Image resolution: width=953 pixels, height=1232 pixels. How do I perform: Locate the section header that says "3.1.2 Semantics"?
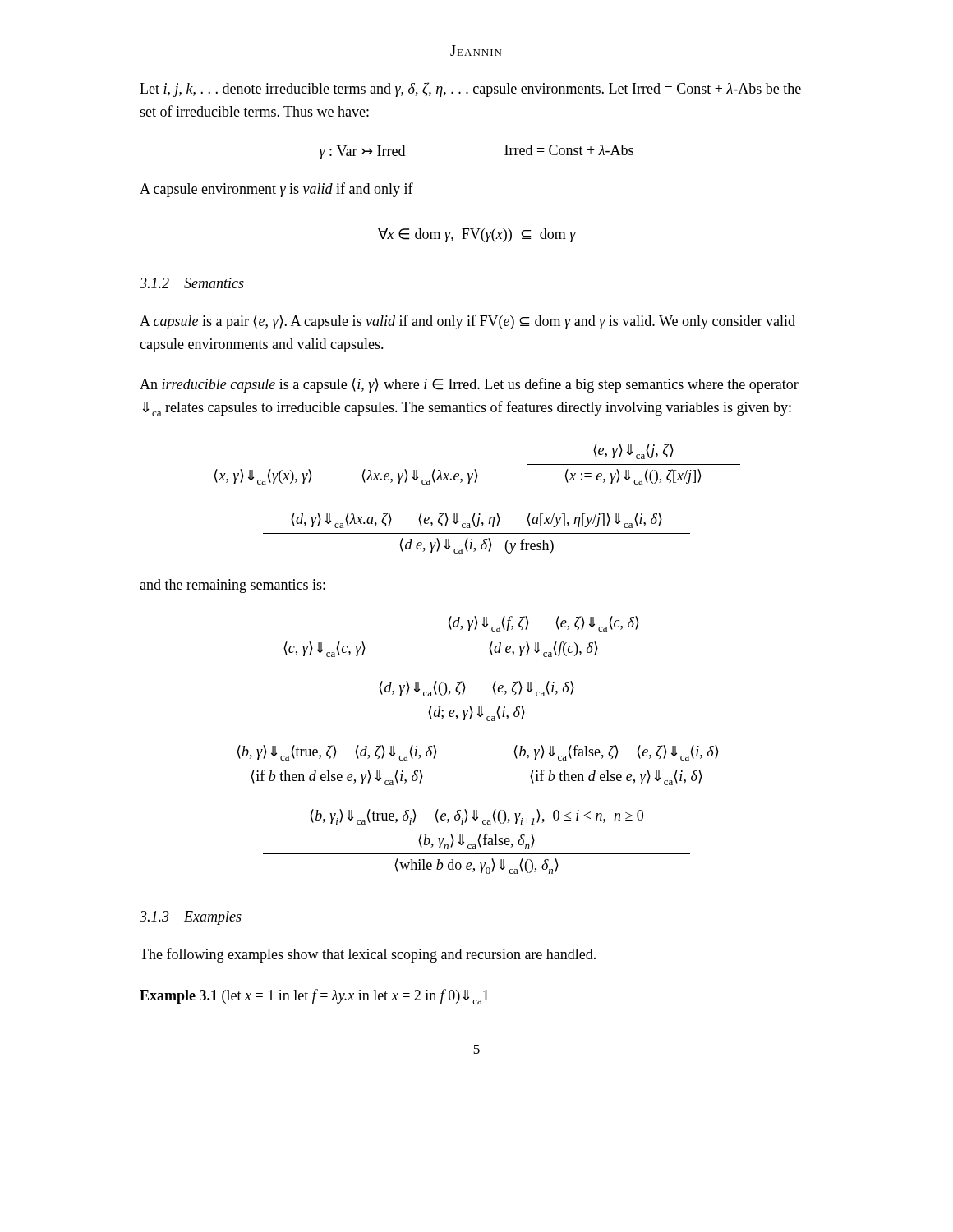tap(192, 283)
